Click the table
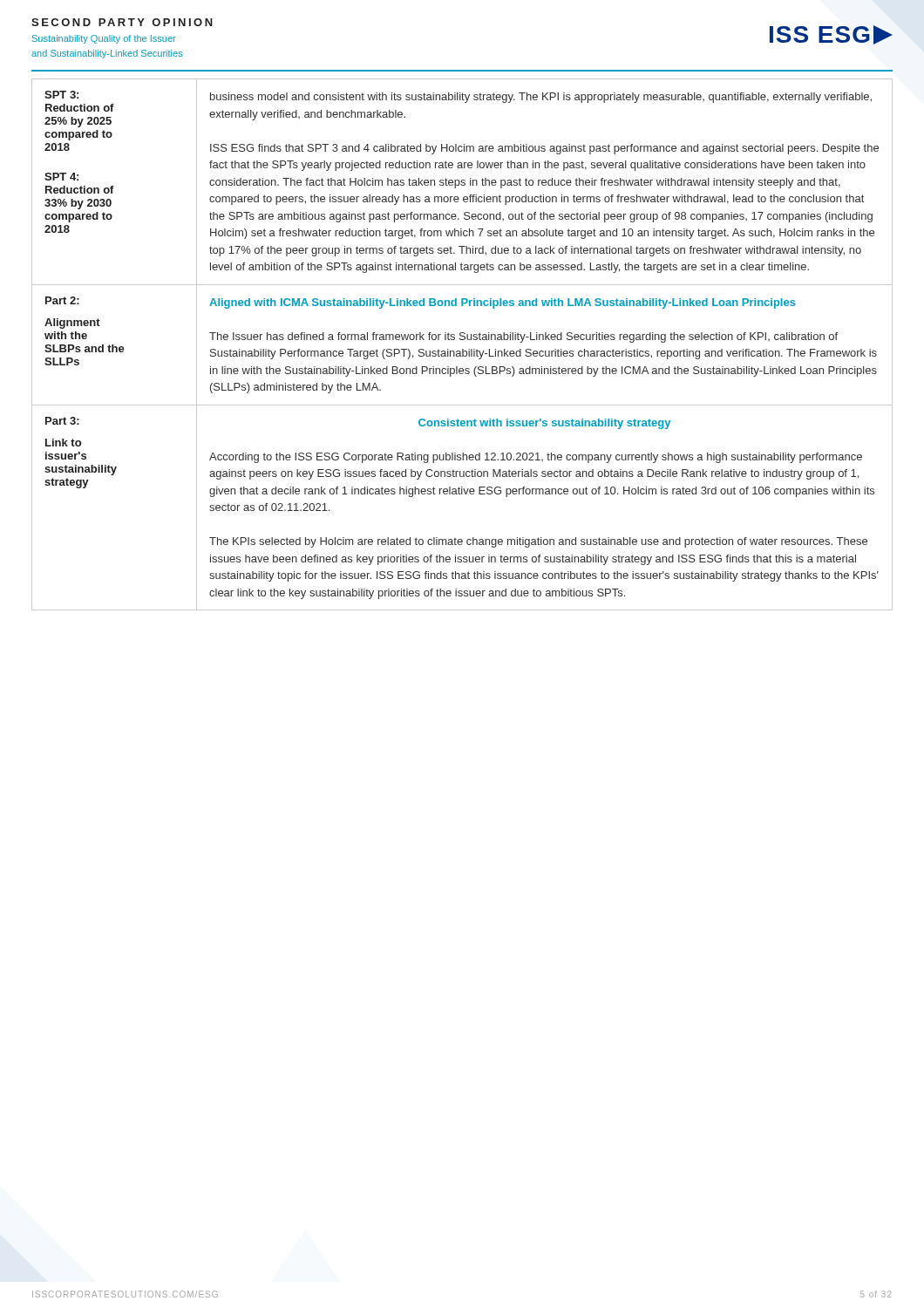 click(x=462, y=344)
